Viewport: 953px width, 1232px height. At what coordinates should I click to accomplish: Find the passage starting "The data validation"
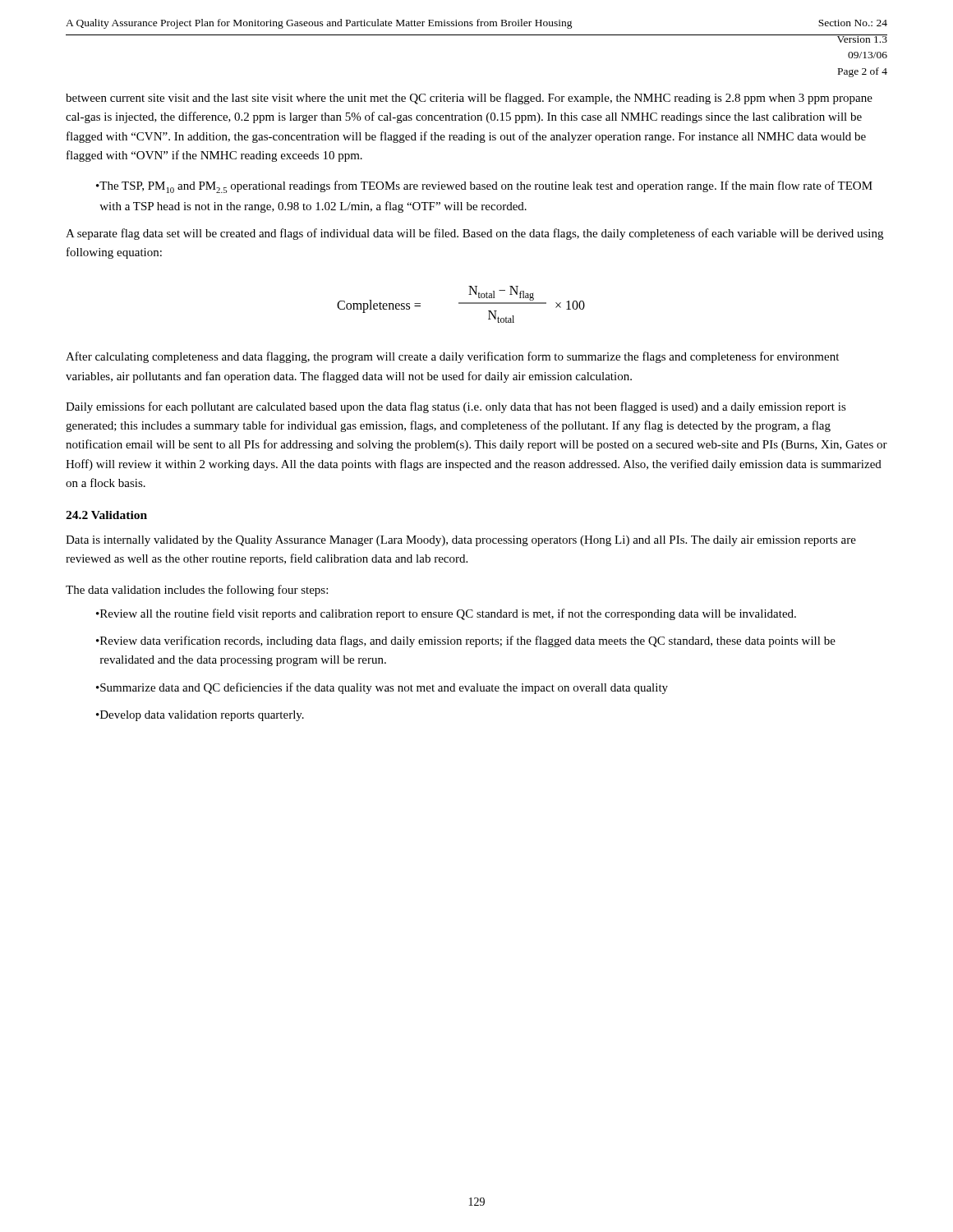[x=197, y=590]
